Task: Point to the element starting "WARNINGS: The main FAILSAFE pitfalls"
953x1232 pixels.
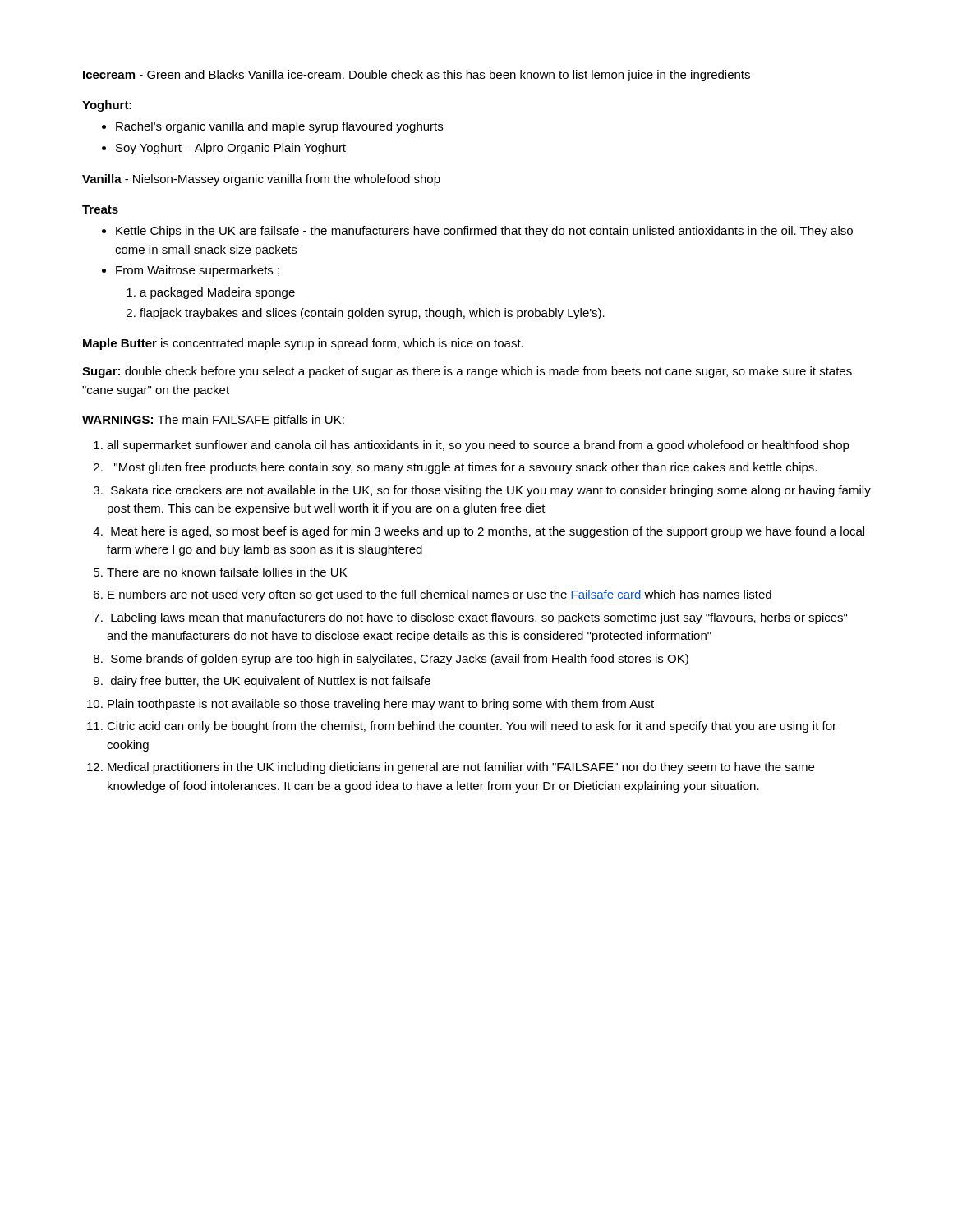Action: (x=214, y=419)
